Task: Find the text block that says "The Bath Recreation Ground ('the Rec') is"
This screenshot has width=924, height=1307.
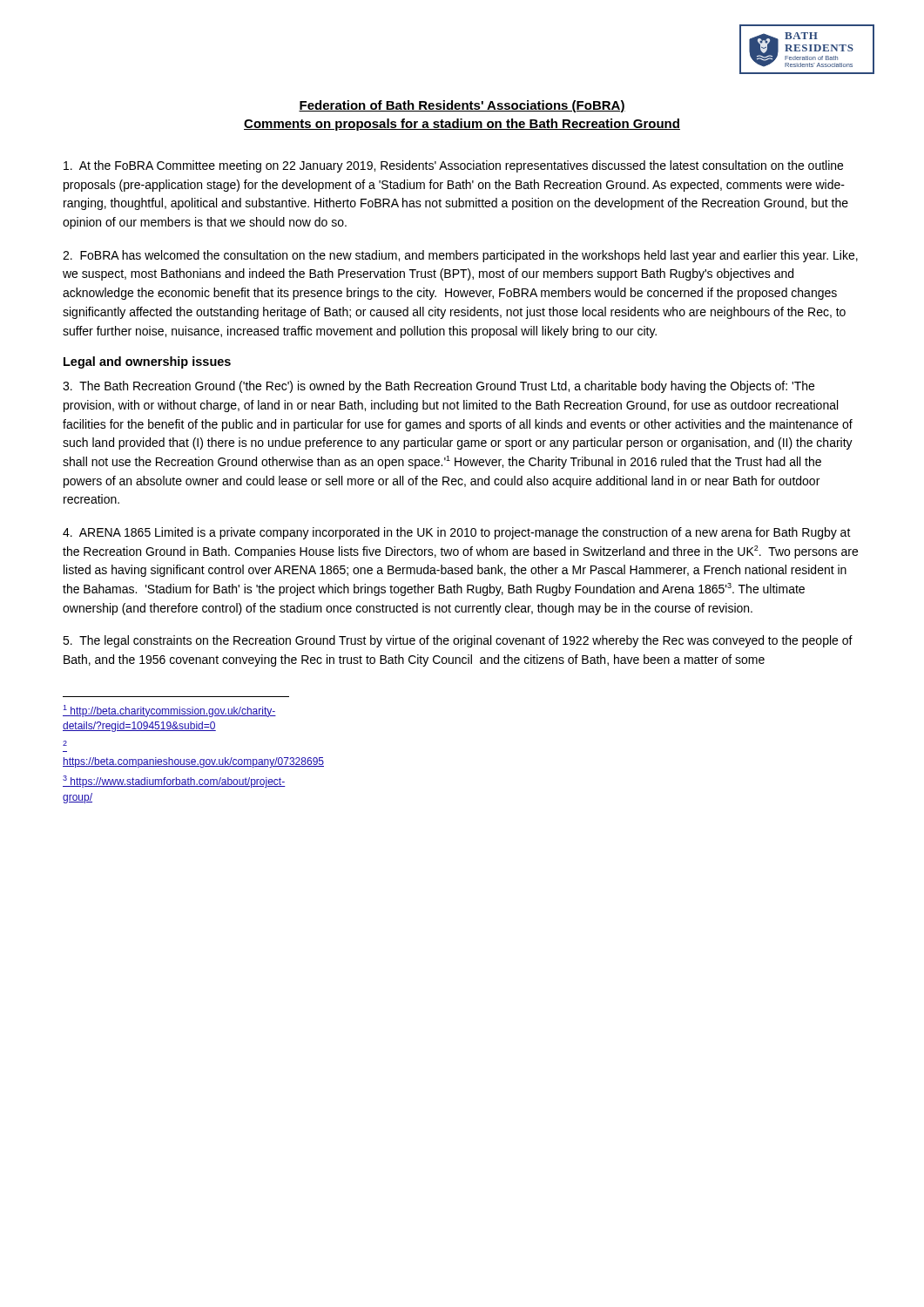Action: 458,443
